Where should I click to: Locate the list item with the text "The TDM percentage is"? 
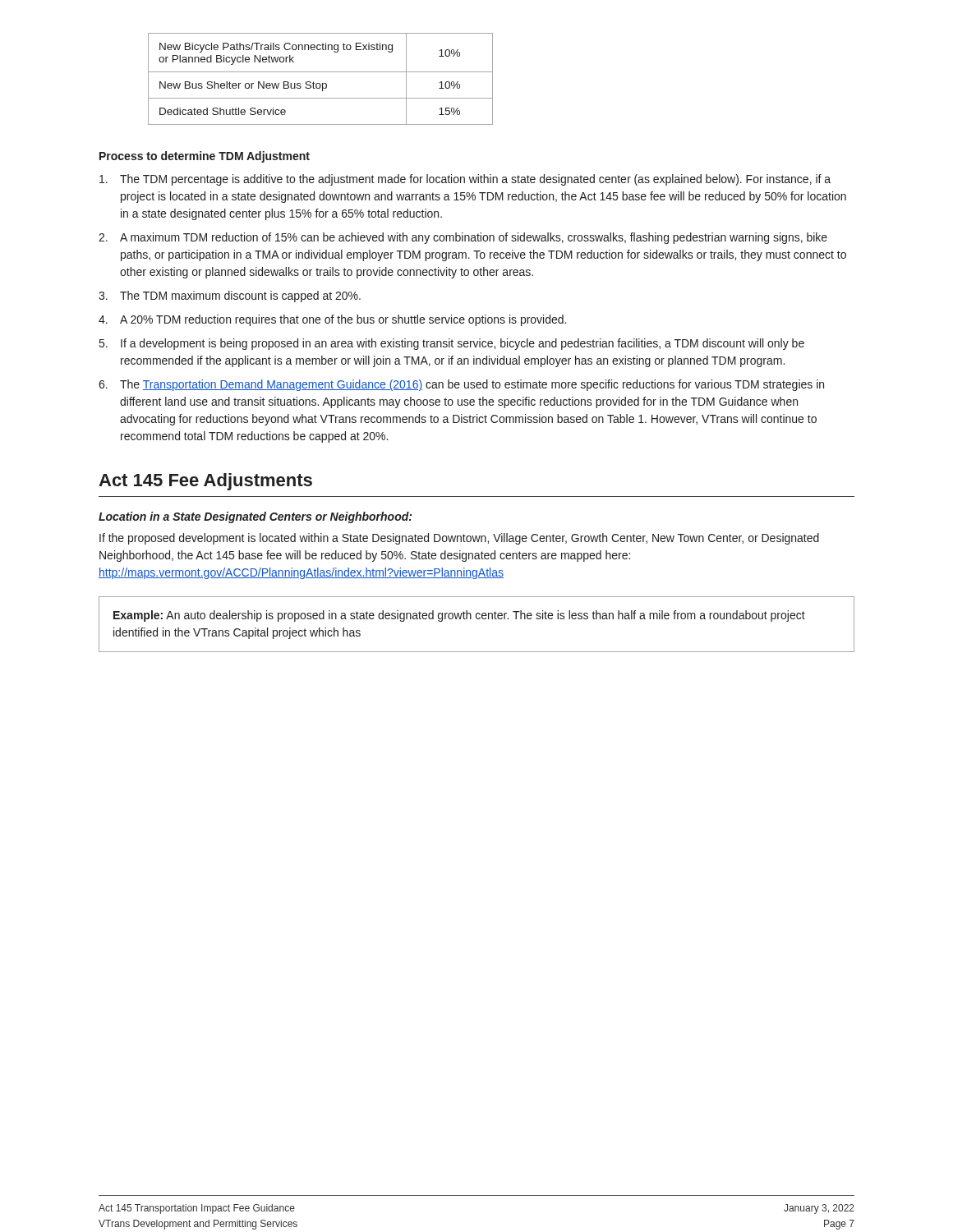476,197
